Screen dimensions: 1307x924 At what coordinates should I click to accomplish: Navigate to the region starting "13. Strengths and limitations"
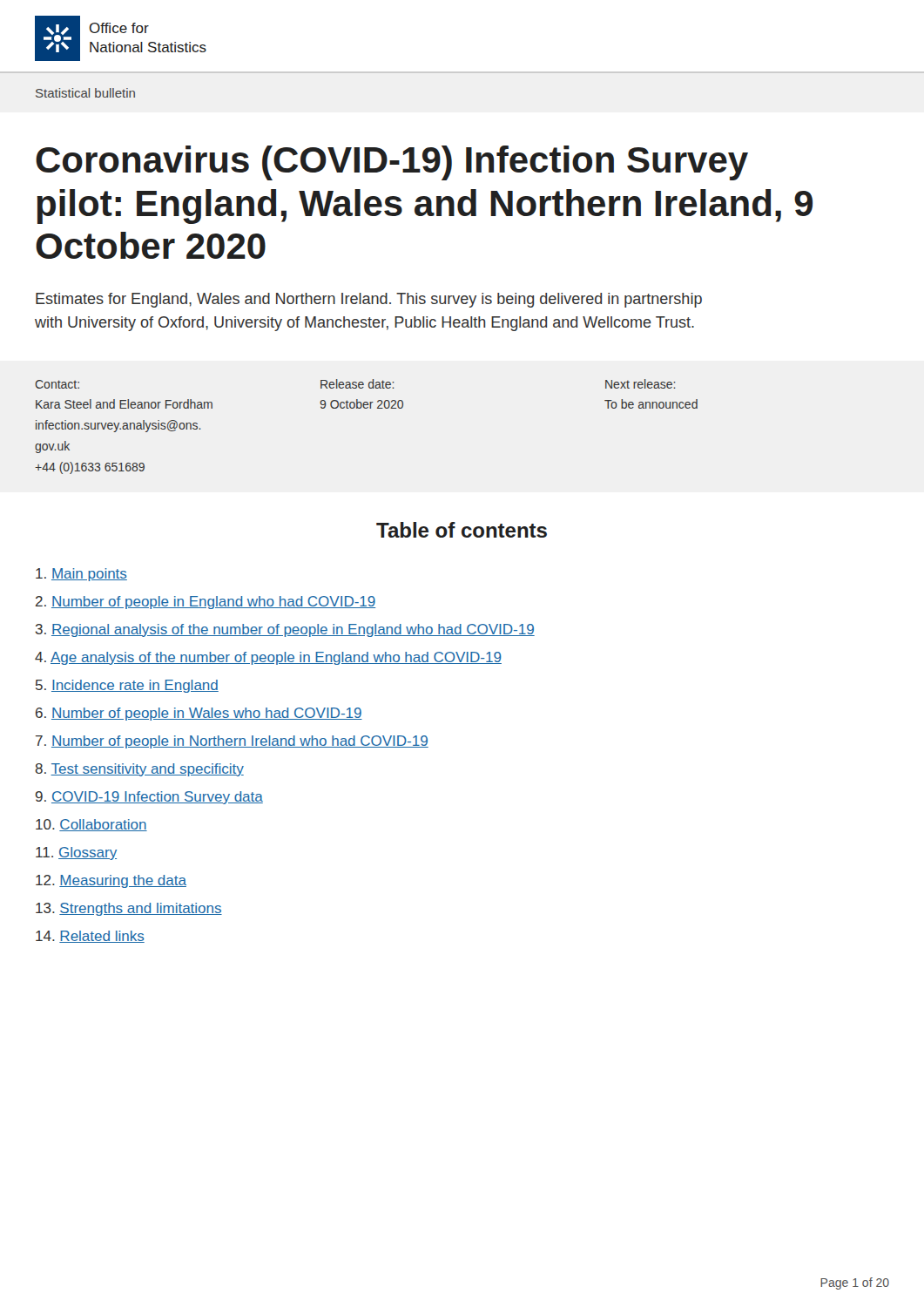(128, 908)
